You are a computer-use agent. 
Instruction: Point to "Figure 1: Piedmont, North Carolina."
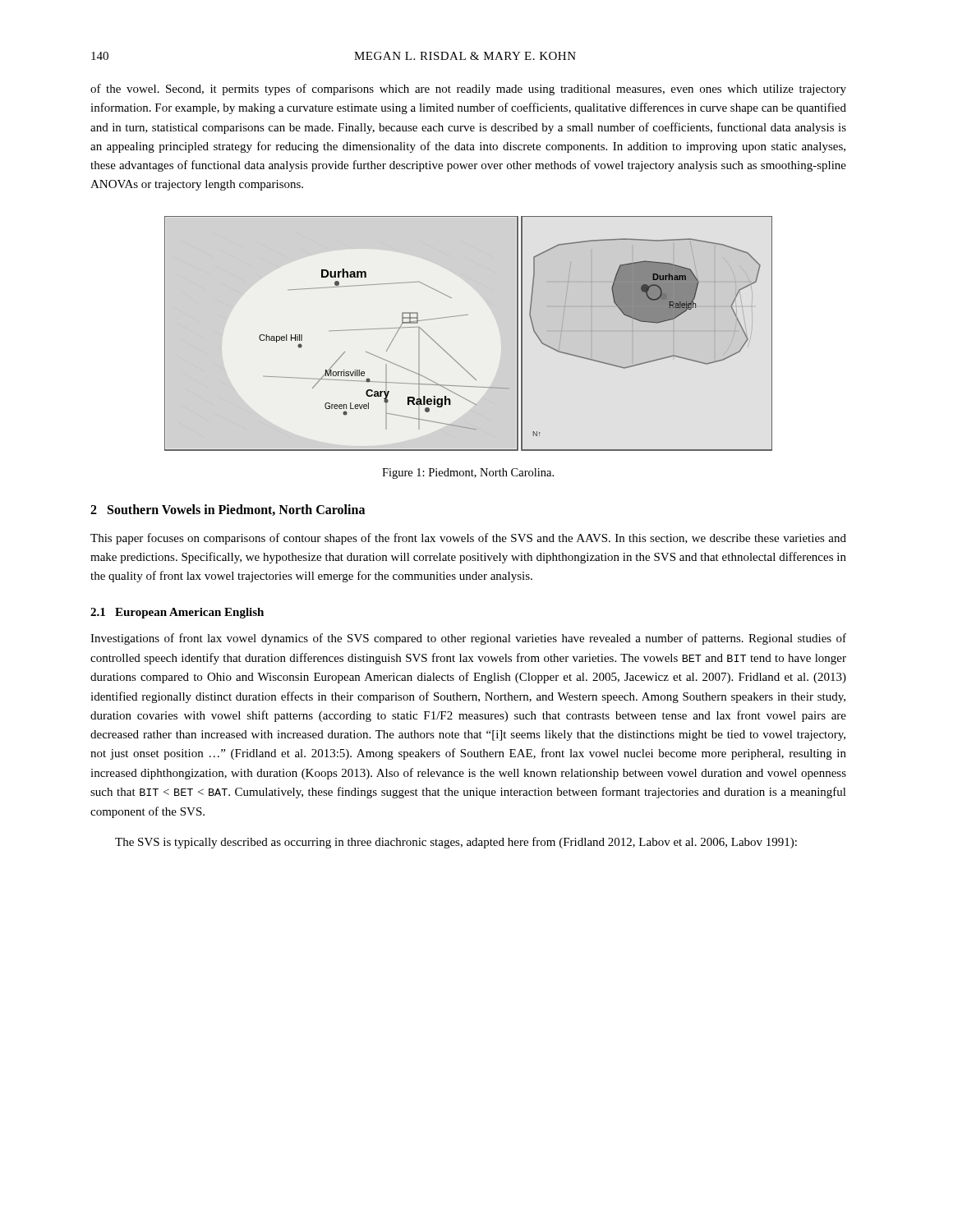pos(468,472)
